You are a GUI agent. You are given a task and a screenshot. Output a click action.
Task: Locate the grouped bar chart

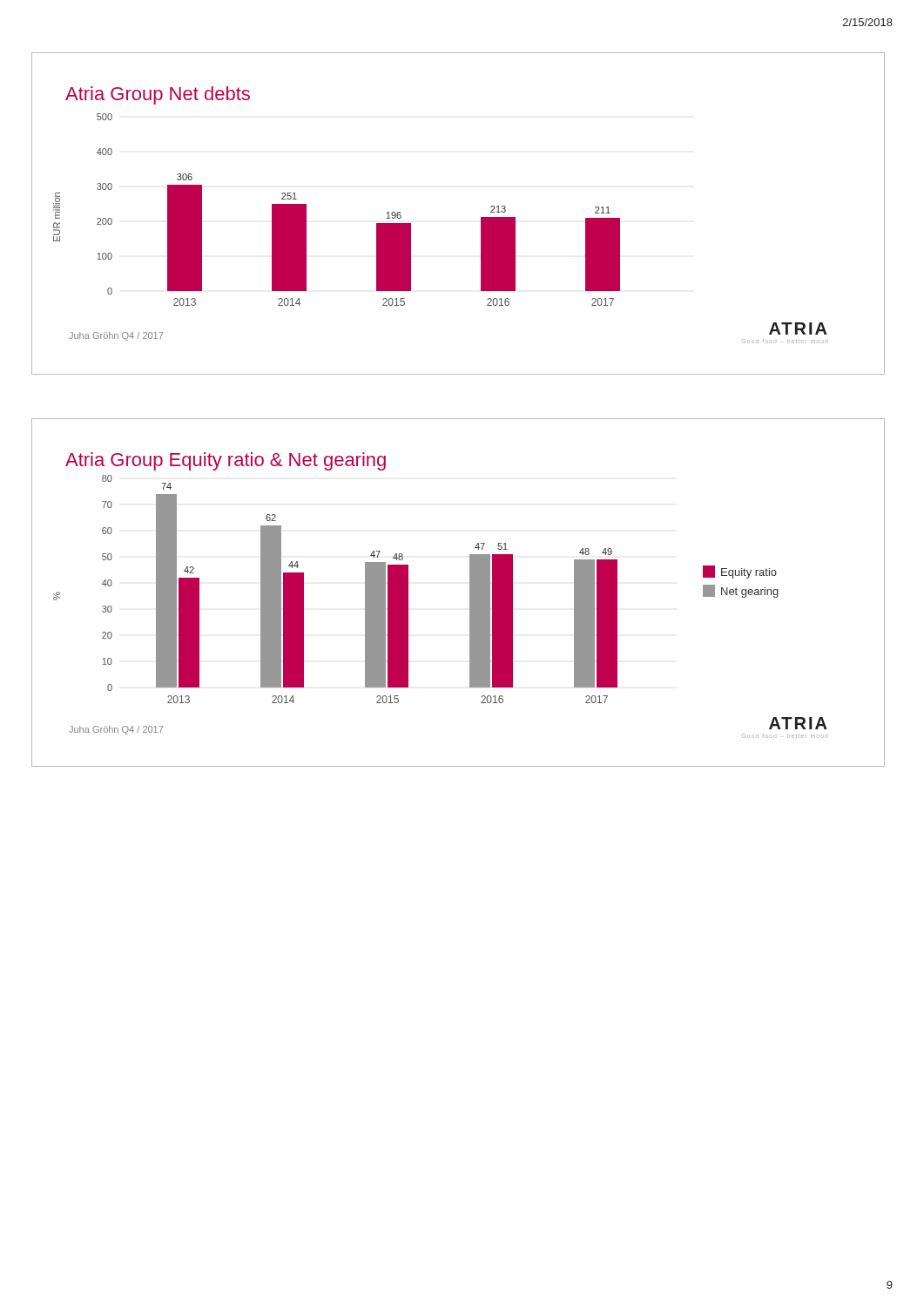[458, 593]
